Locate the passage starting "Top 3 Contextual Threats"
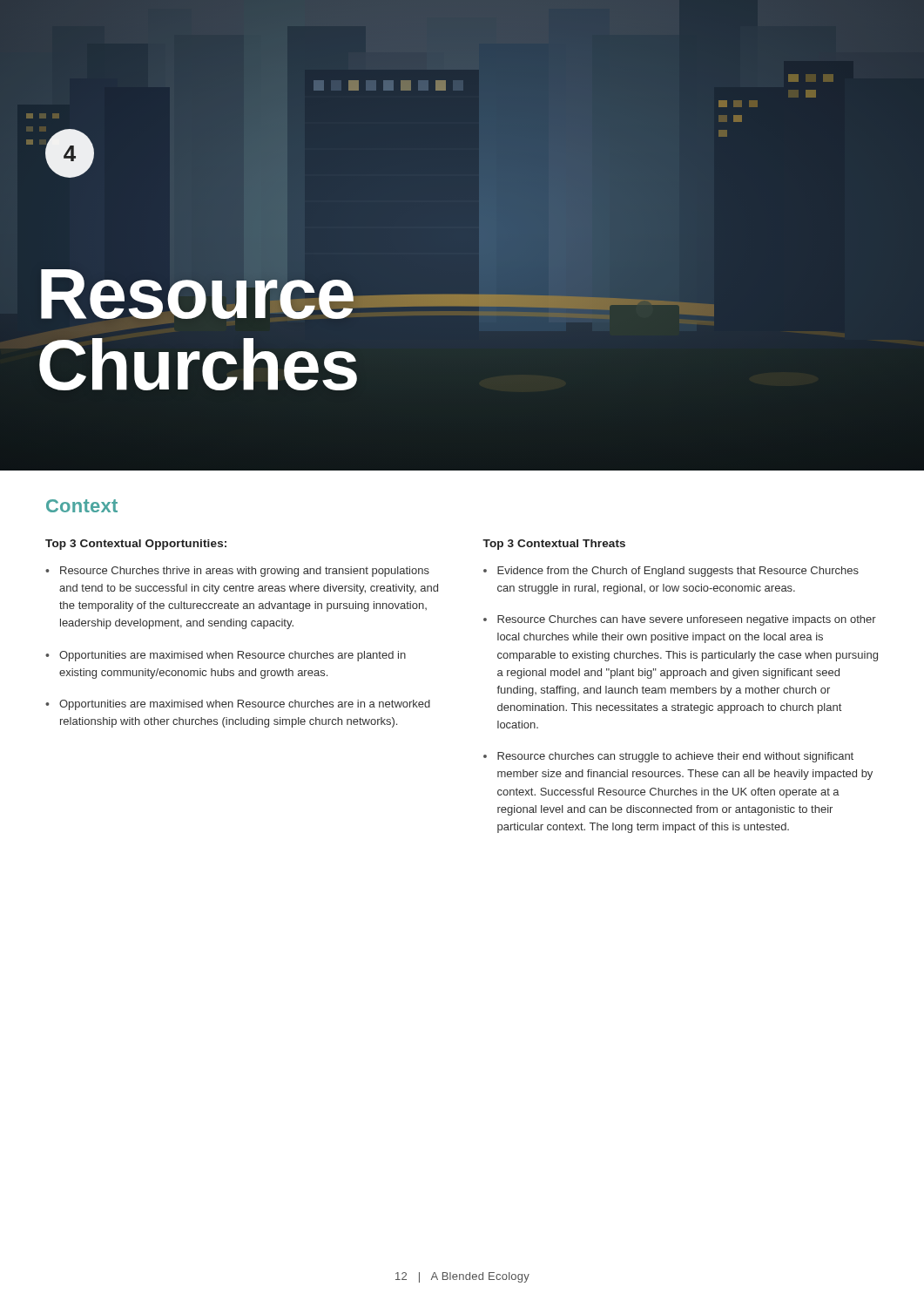 (x=554, y=543)
